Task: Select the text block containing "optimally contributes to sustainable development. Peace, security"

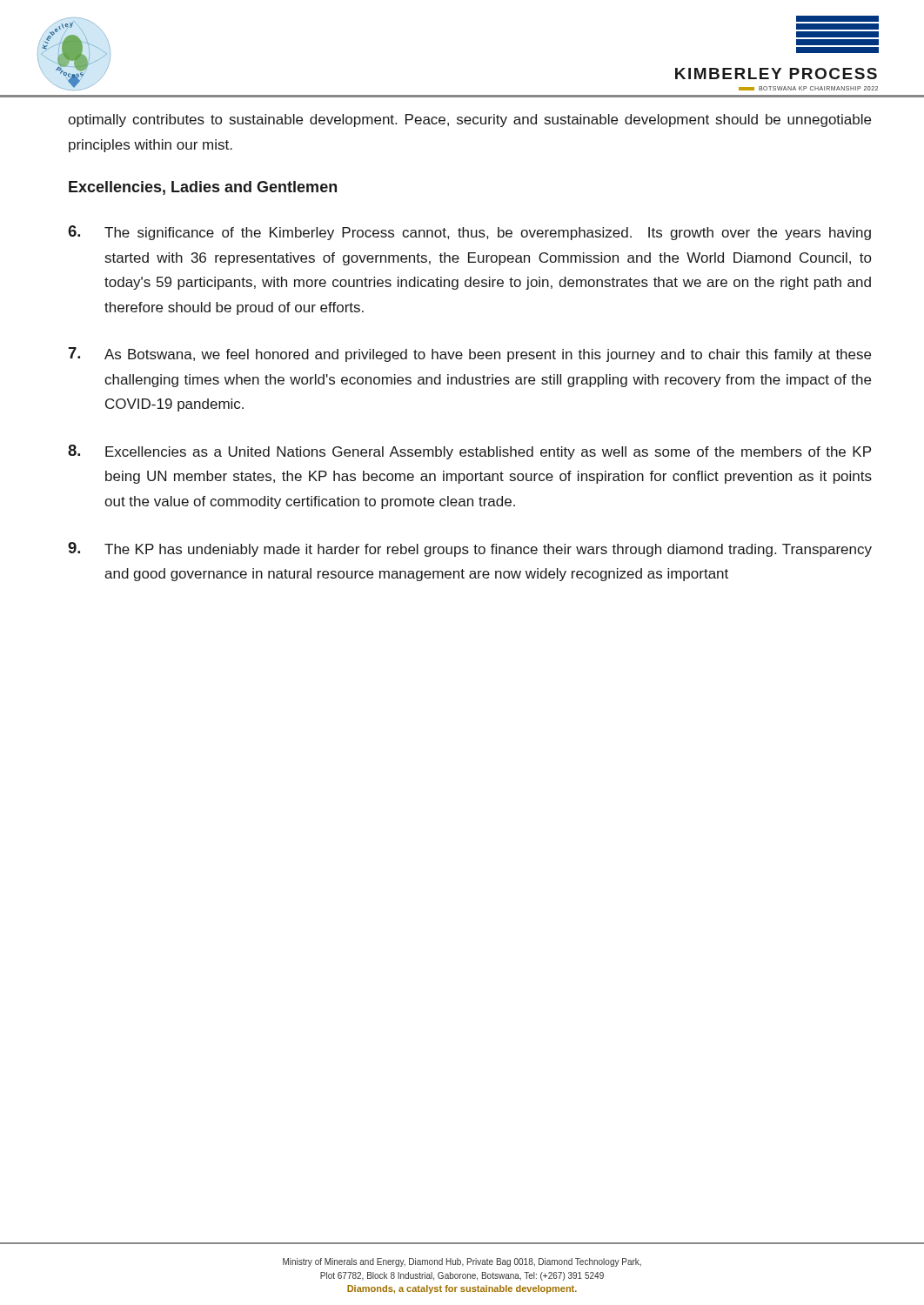Action: 470,132
